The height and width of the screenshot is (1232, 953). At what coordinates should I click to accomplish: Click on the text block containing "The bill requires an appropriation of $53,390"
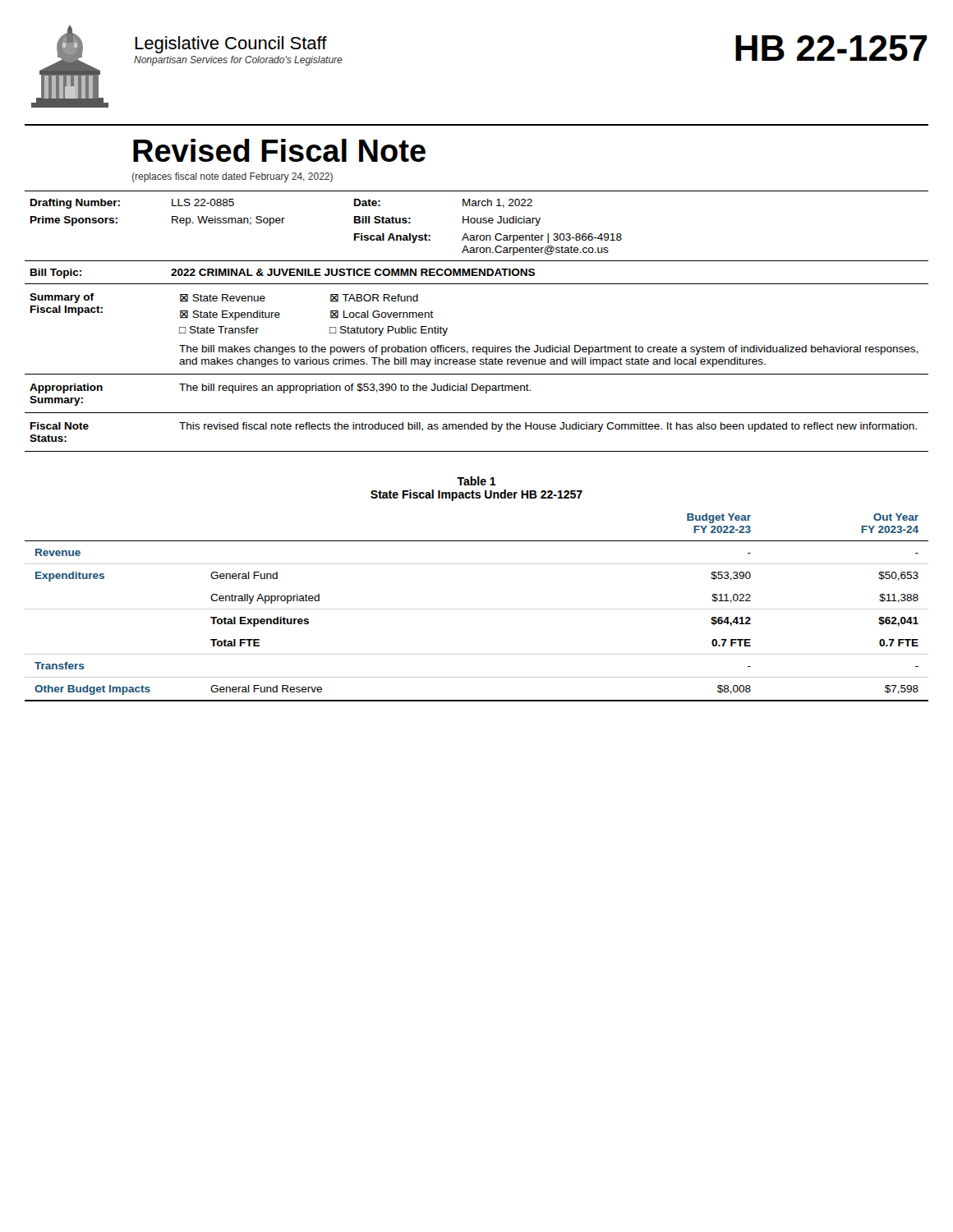click(x=355, y=387)
